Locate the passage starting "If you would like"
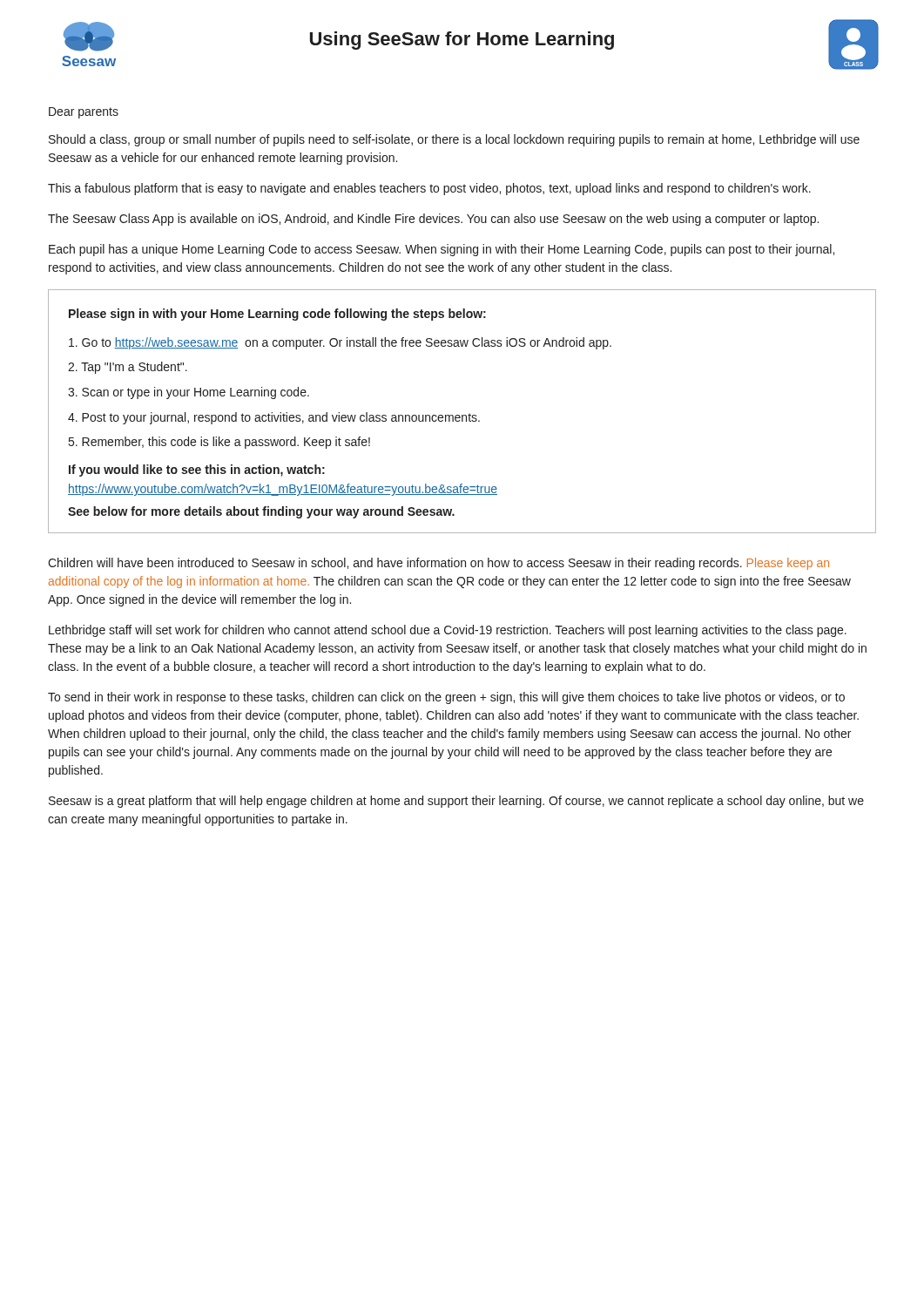This screenshot has height=1307, width=924. point(197,470)
